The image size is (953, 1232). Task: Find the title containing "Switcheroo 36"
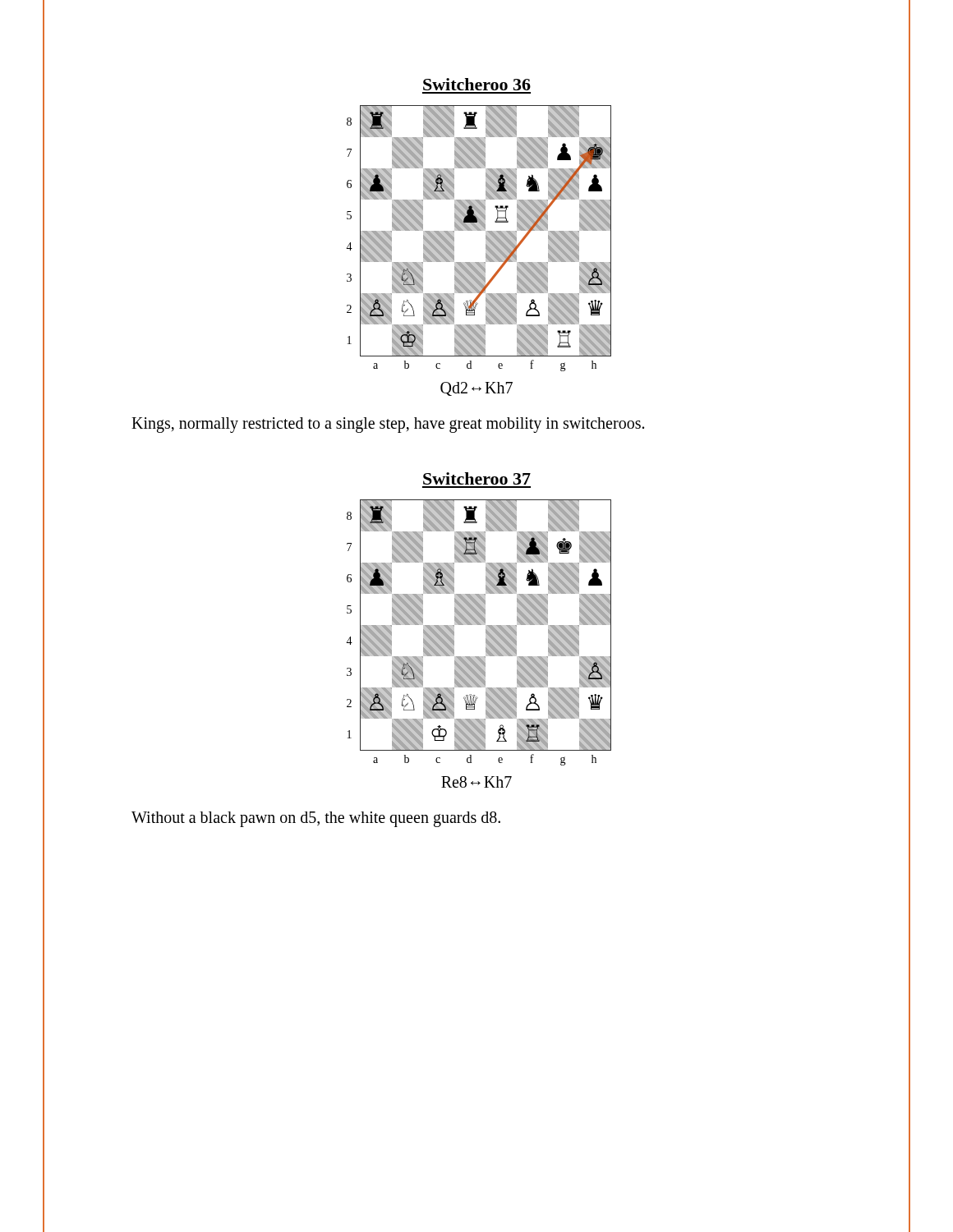[476, 84]
